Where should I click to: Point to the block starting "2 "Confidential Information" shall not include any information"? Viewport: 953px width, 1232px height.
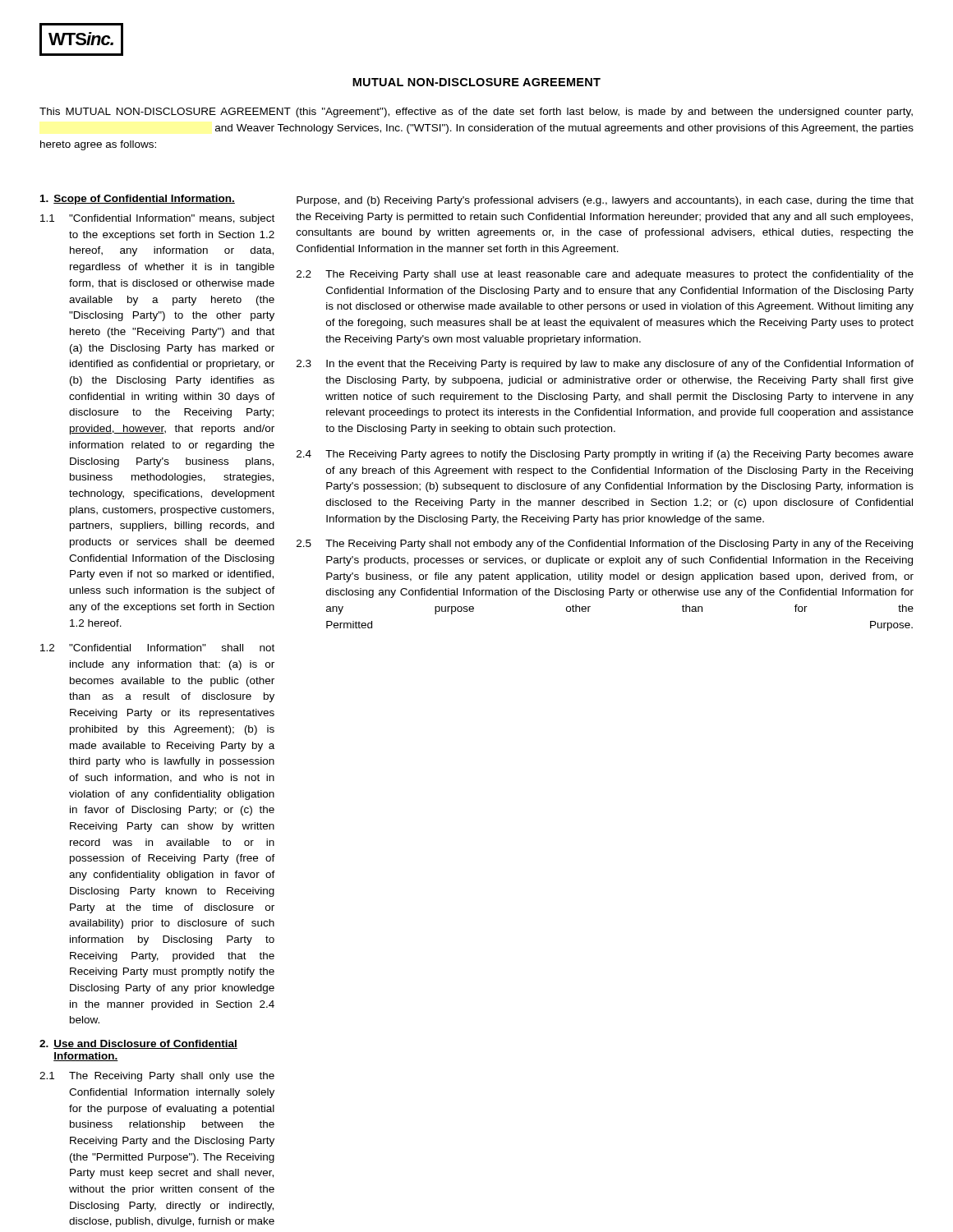(157, 834)
